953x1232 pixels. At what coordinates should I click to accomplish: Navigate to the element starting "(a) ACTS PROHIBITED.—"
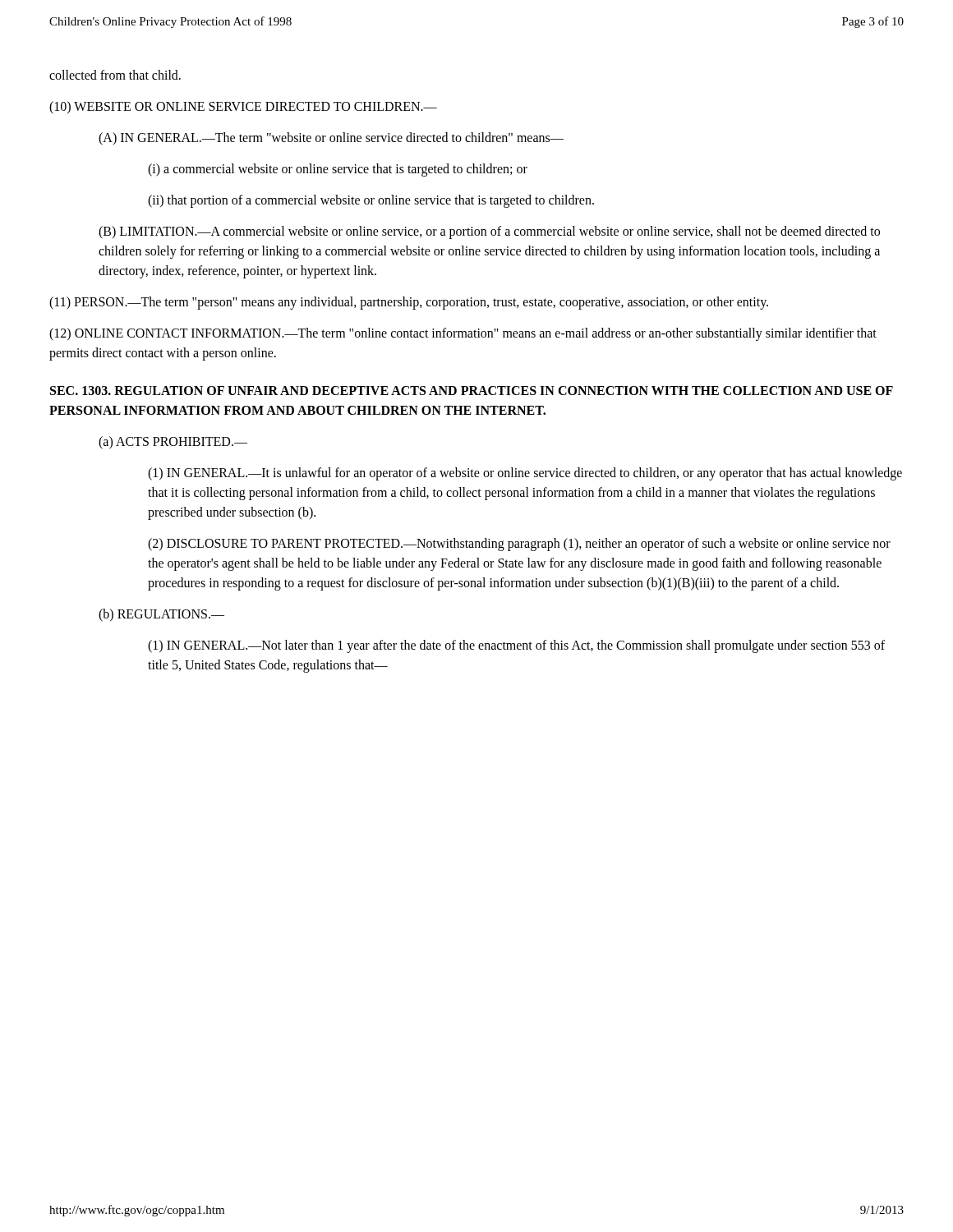[173, 441]
